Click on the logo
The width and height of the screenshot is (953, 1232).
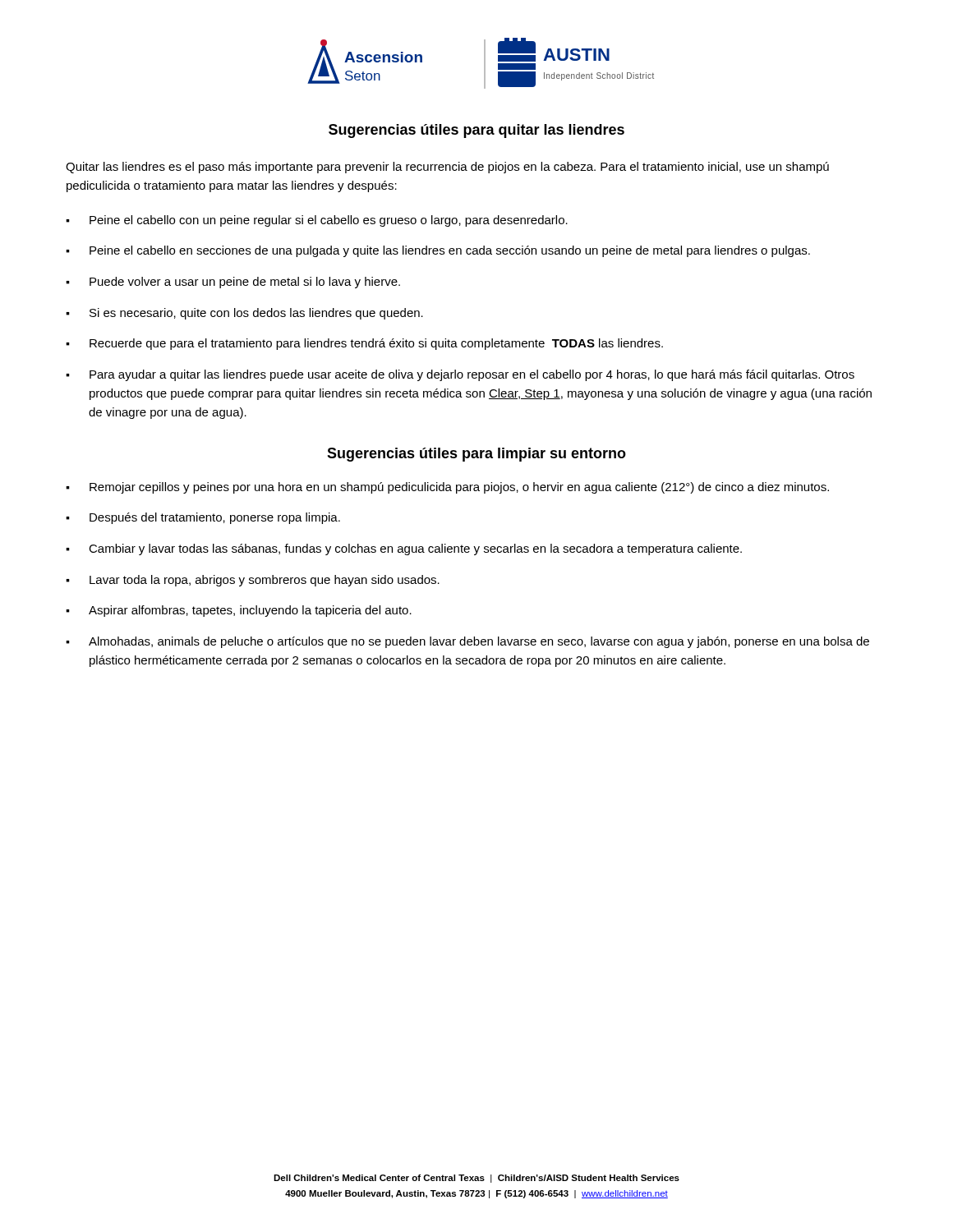[x=476, y=64]
